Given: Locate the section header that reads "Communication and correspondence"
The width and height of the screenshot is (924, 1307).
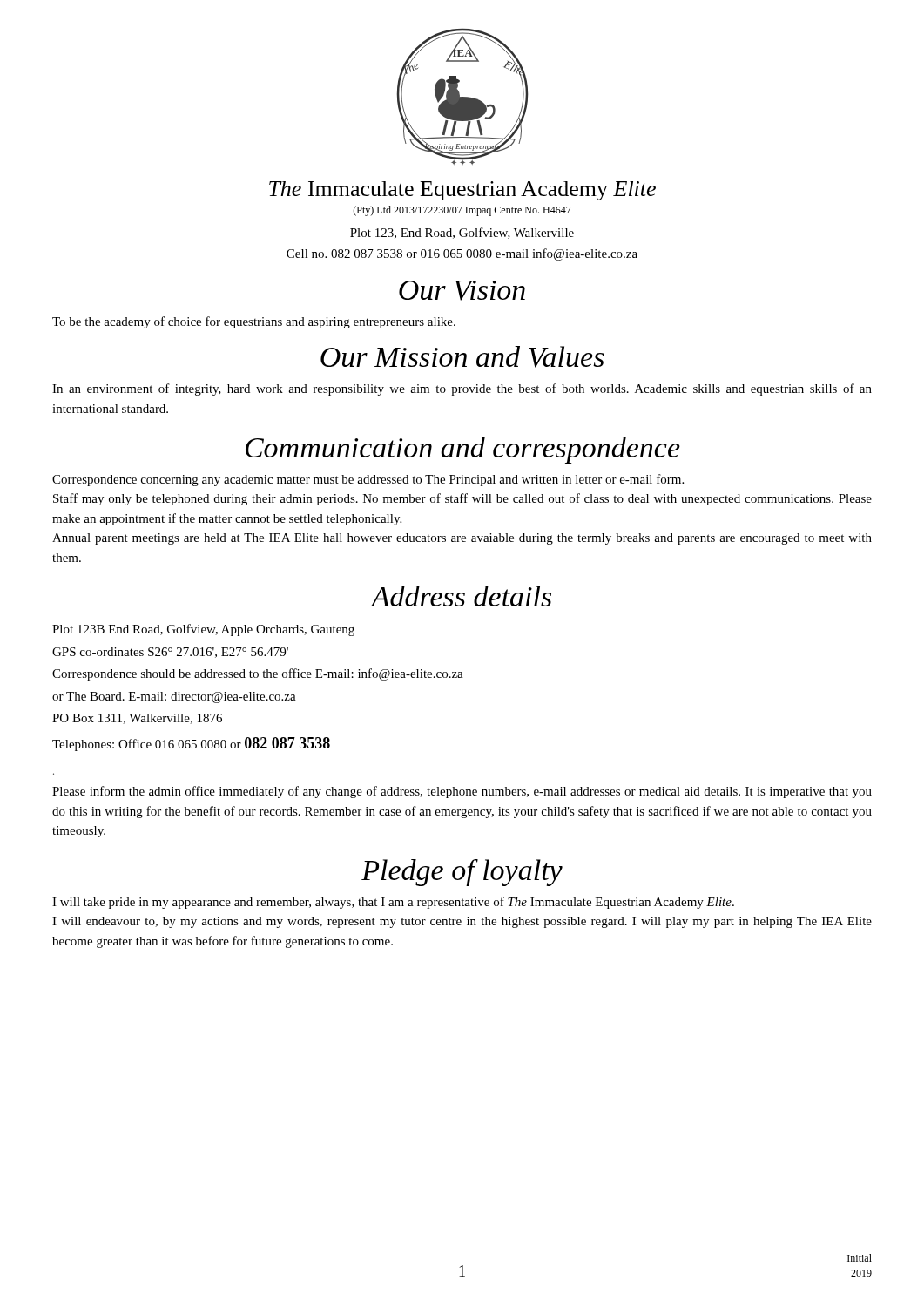Looking at the screenshot, I should click(x=462, y=448).
